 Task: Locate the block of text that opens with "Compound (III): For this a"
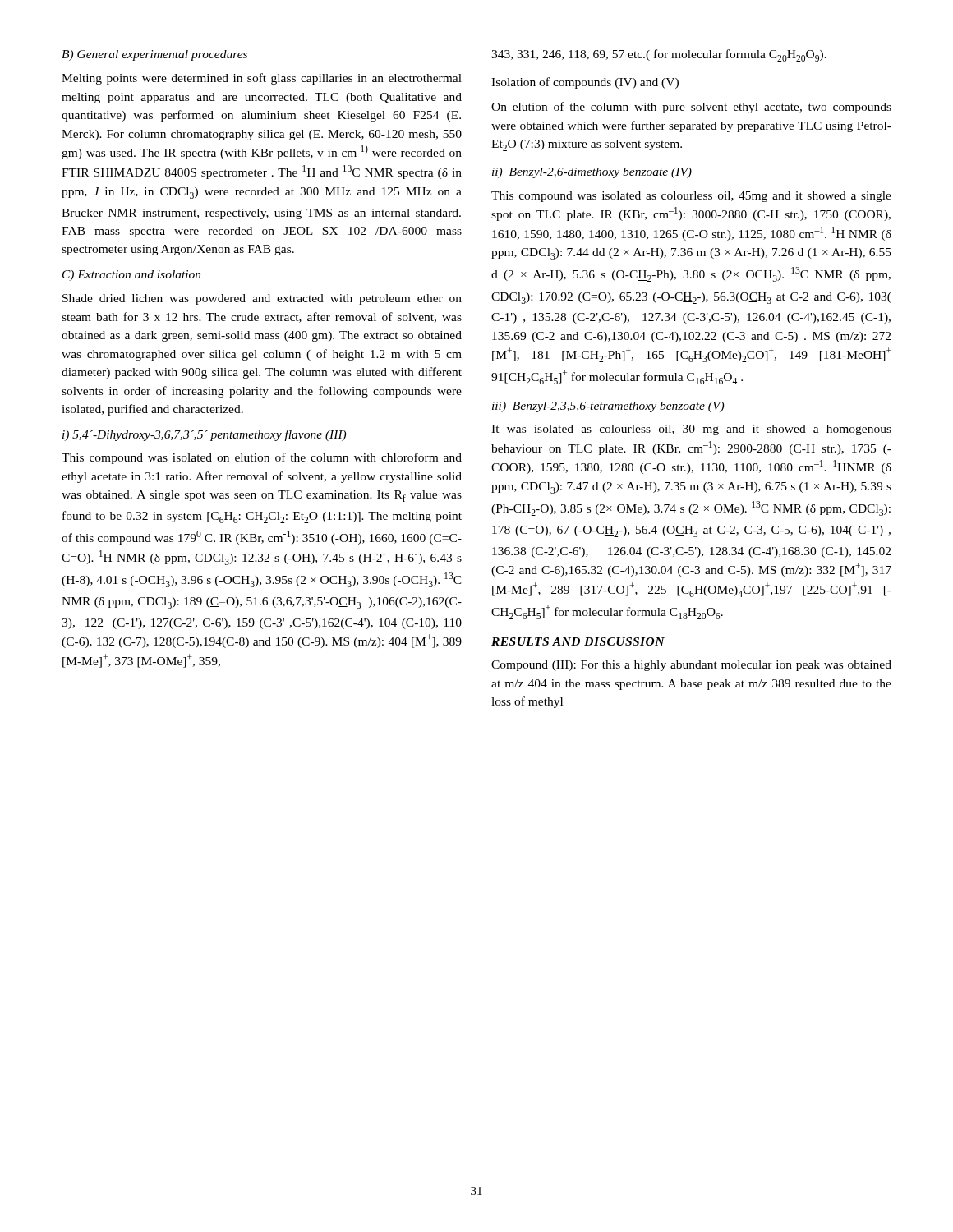coord(691,683)
